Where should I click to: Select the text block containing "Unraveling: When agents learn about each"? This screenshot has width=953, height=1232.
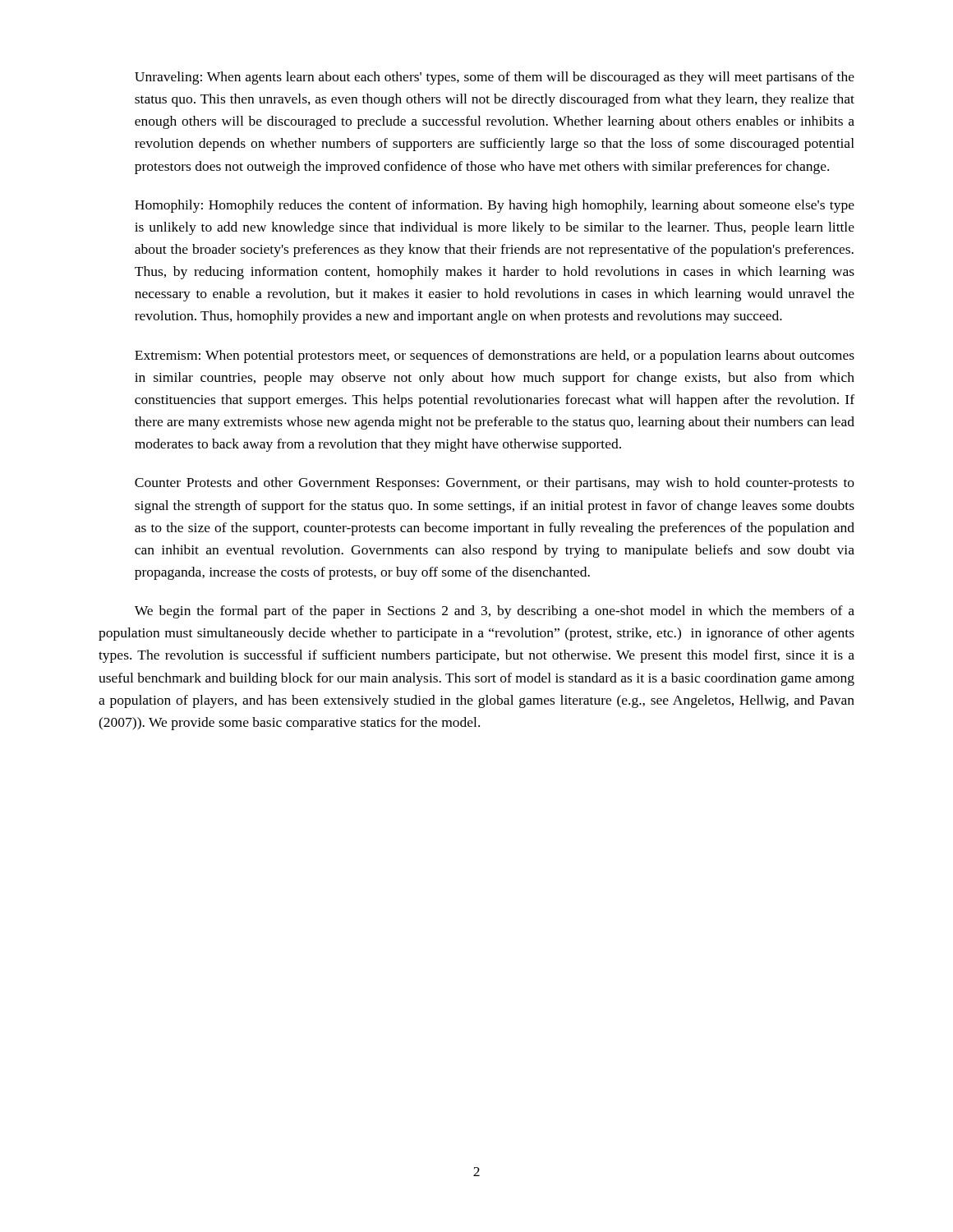(495, 121)
